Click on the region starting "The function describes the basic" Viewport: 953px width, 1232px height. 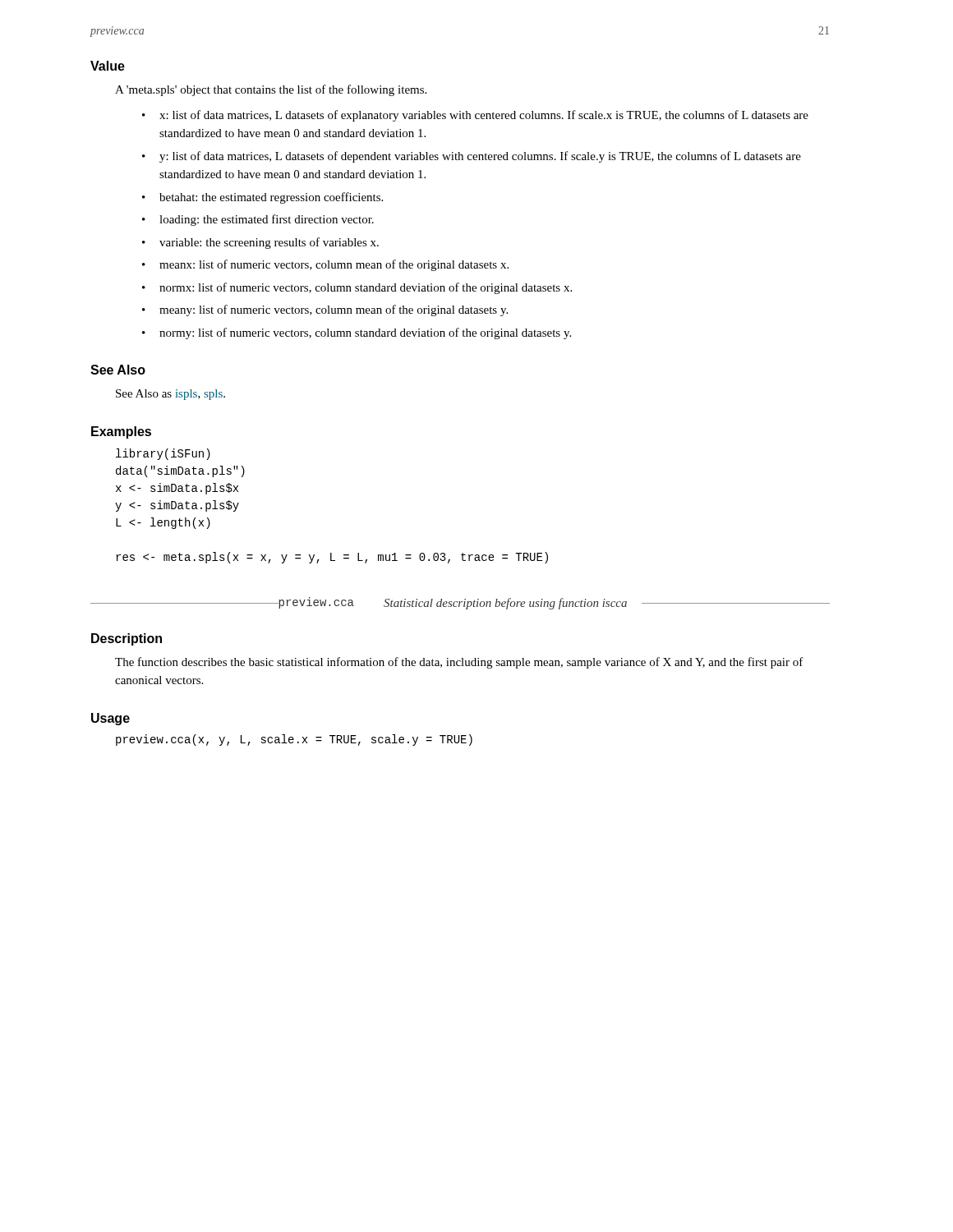pos(459,671)
